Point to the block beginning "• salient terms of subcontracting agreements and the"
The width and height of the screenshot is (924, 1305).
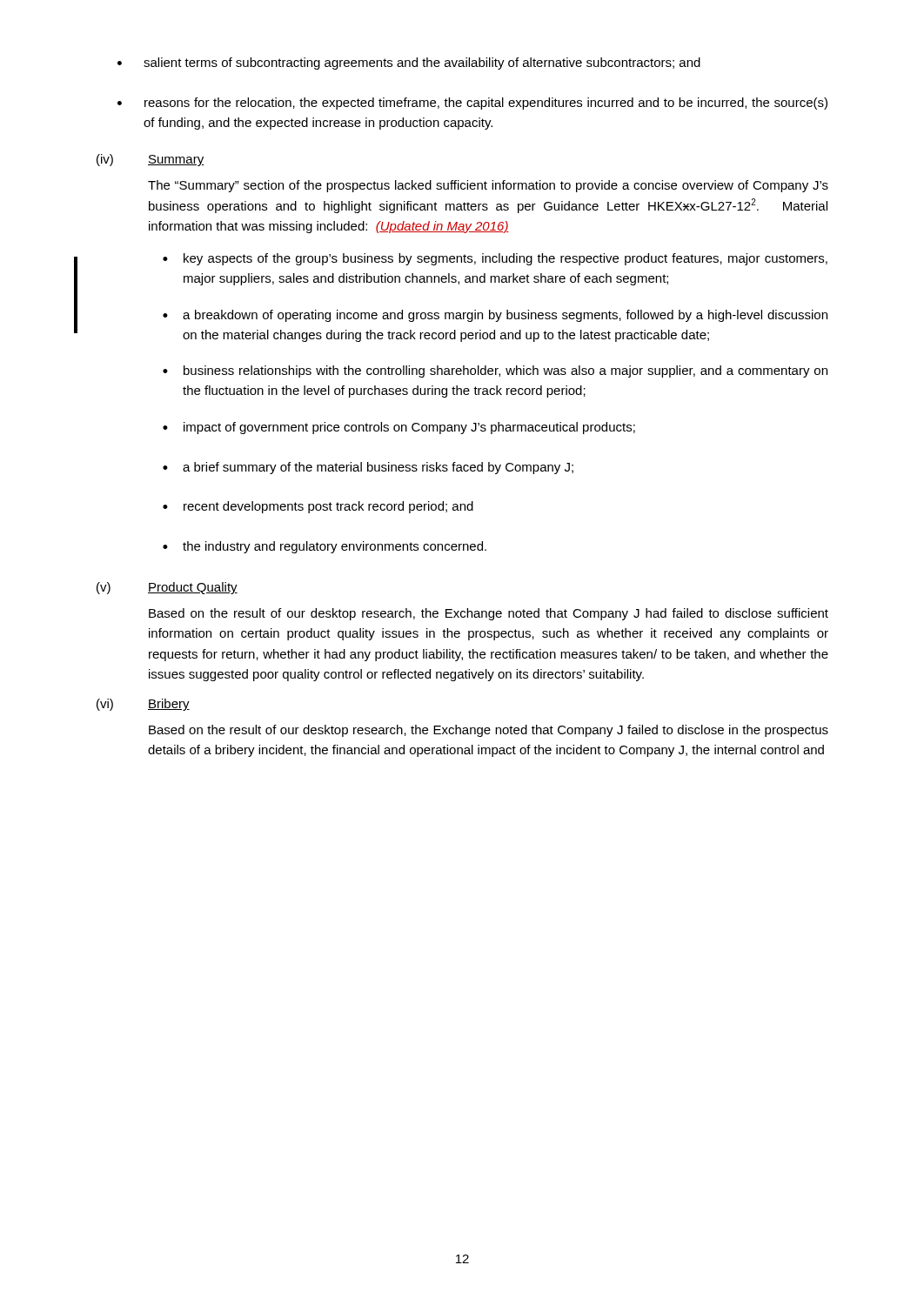point(462,64)
